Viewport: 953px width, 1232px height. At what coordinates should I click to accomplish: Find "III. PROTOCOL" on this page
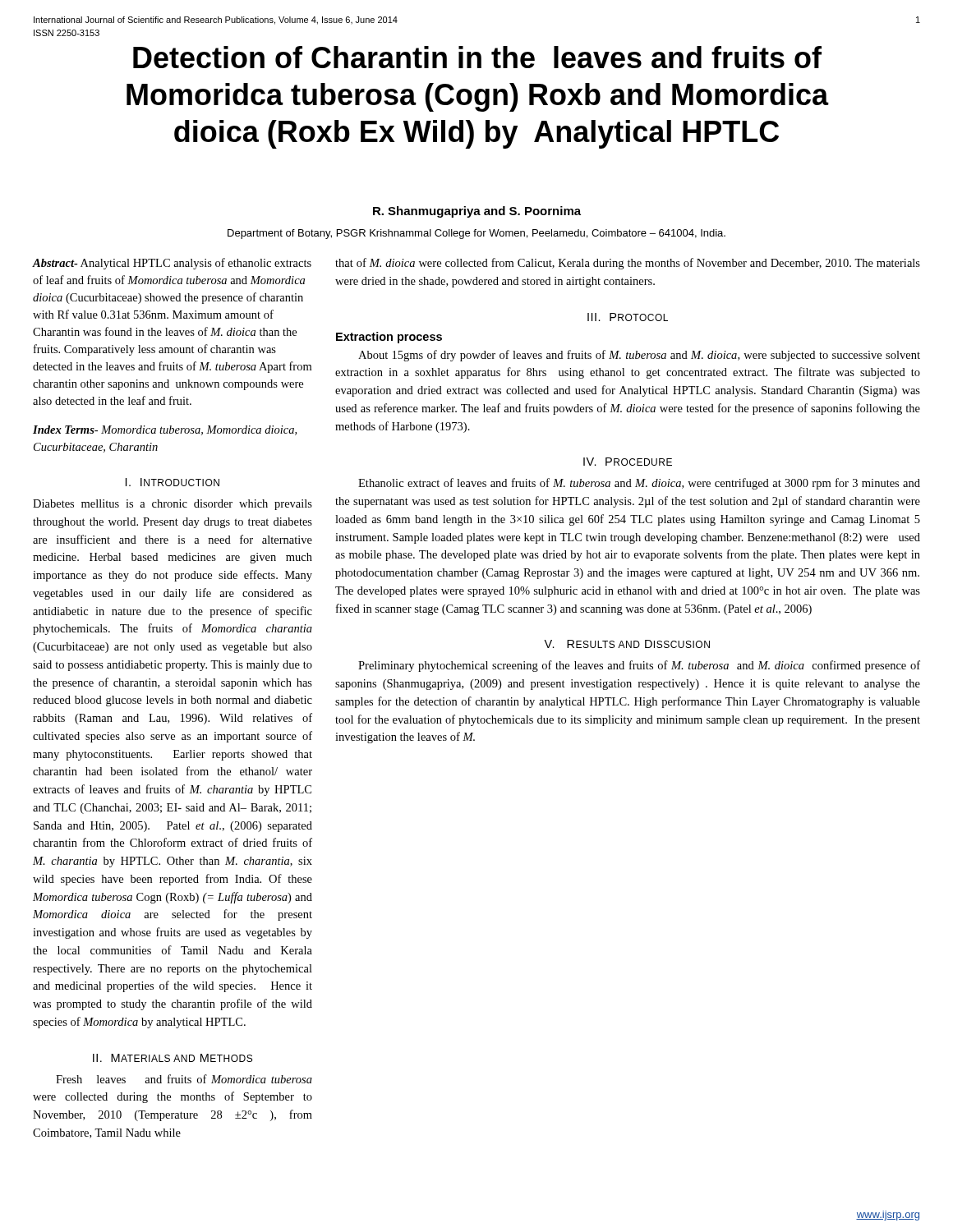click(628, 317)
